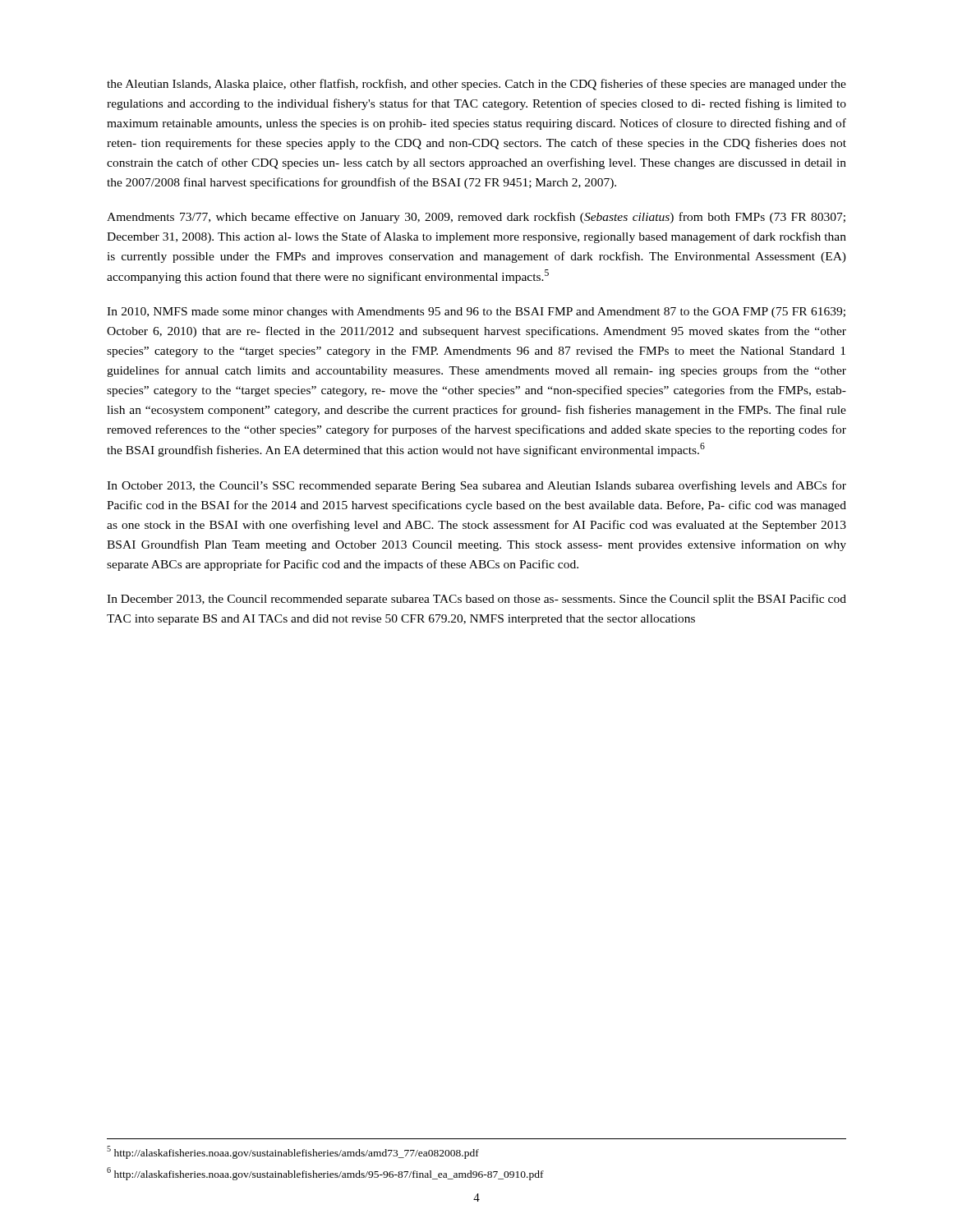Select the text block that says "the Aleutian Islands, Alaska"
953x1232 pixels.
point(476,133)
